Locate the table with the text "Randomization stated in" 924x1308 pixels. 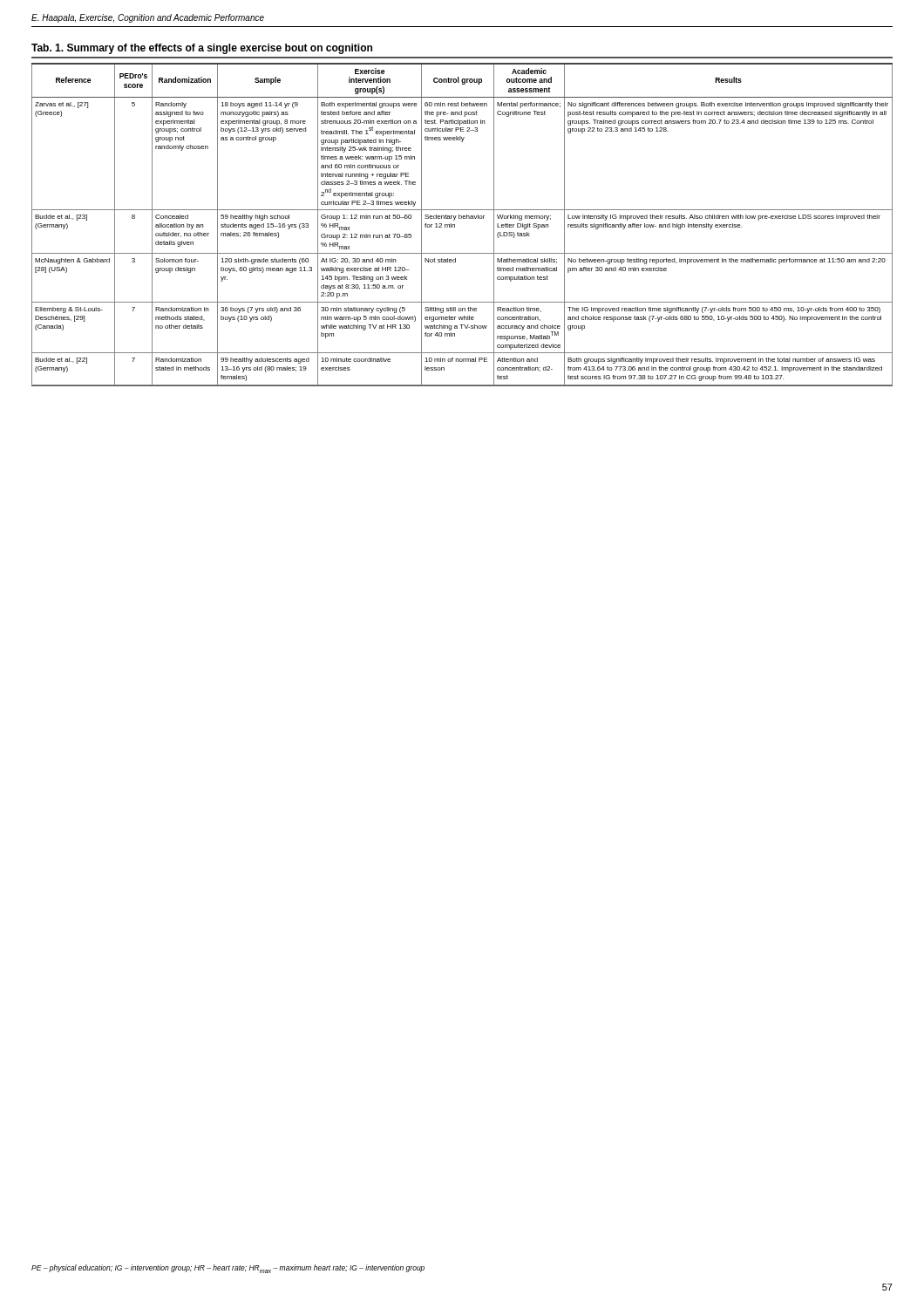(x=462, y=651)
